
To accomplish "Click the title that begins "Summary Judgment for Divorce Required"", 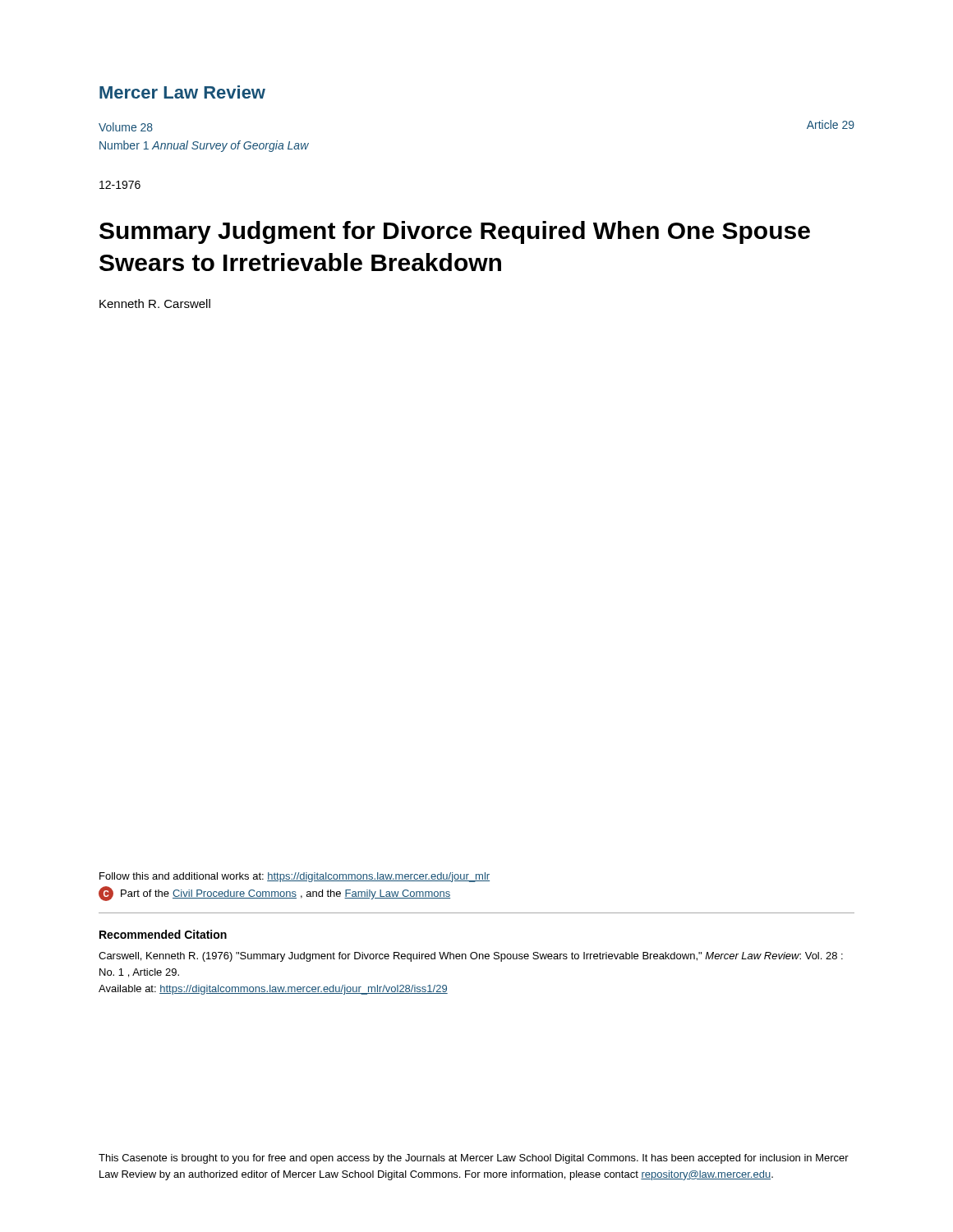I will 455,246.
